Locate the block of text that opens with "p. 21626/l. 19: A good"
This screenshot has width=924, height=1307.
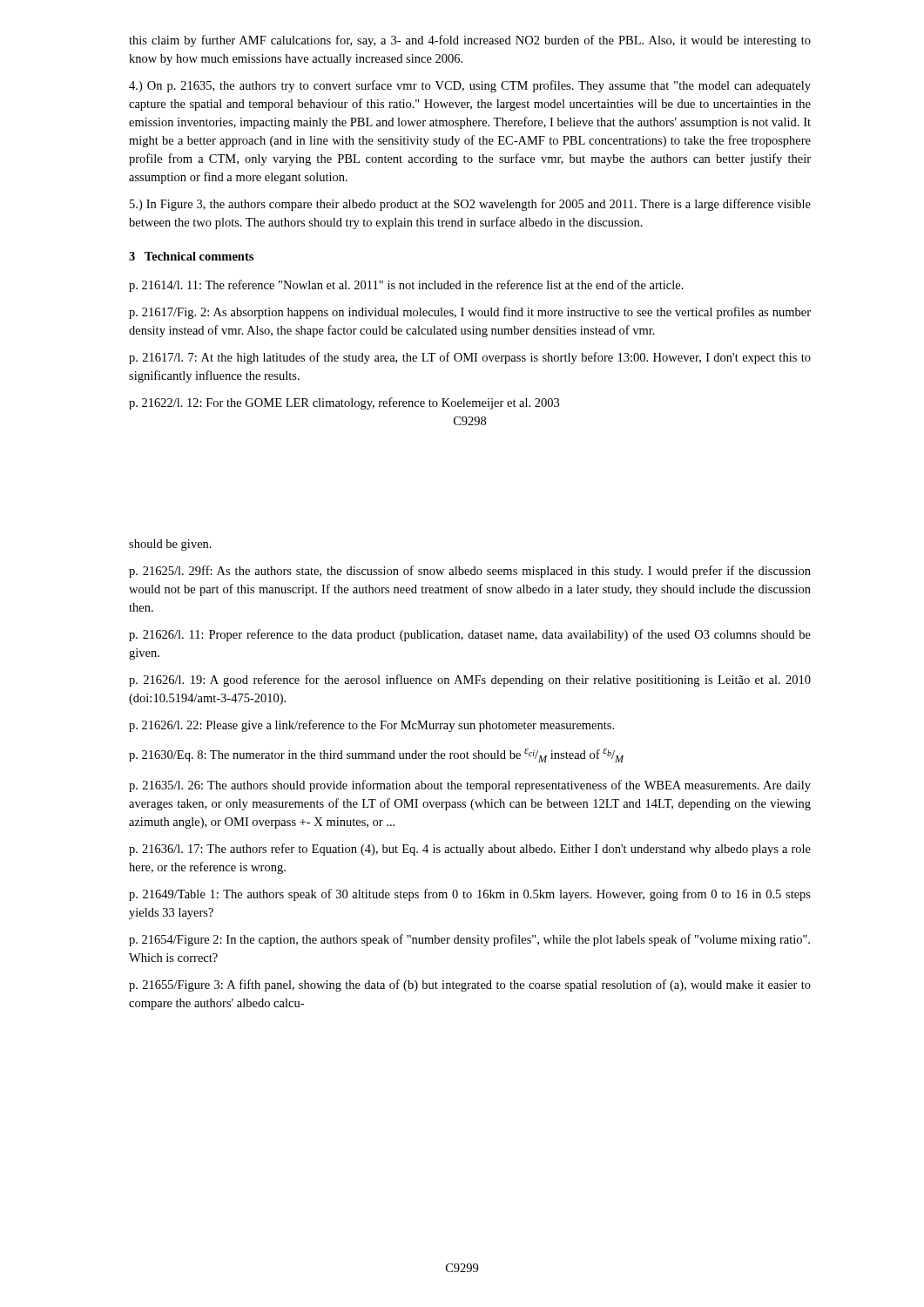[x=470, y=690]
